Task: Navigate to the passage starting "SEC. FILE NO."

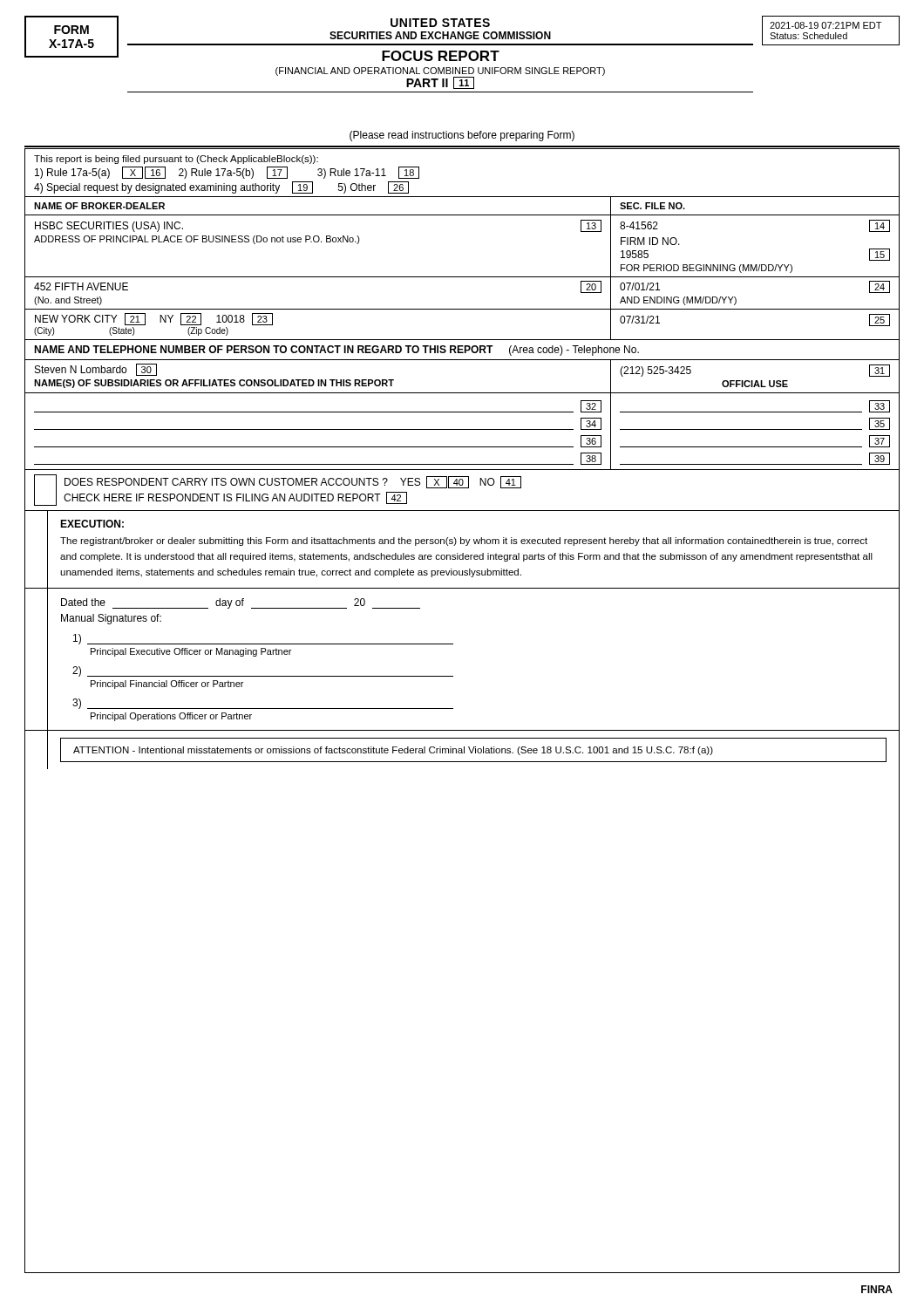Action: point(653,206)
